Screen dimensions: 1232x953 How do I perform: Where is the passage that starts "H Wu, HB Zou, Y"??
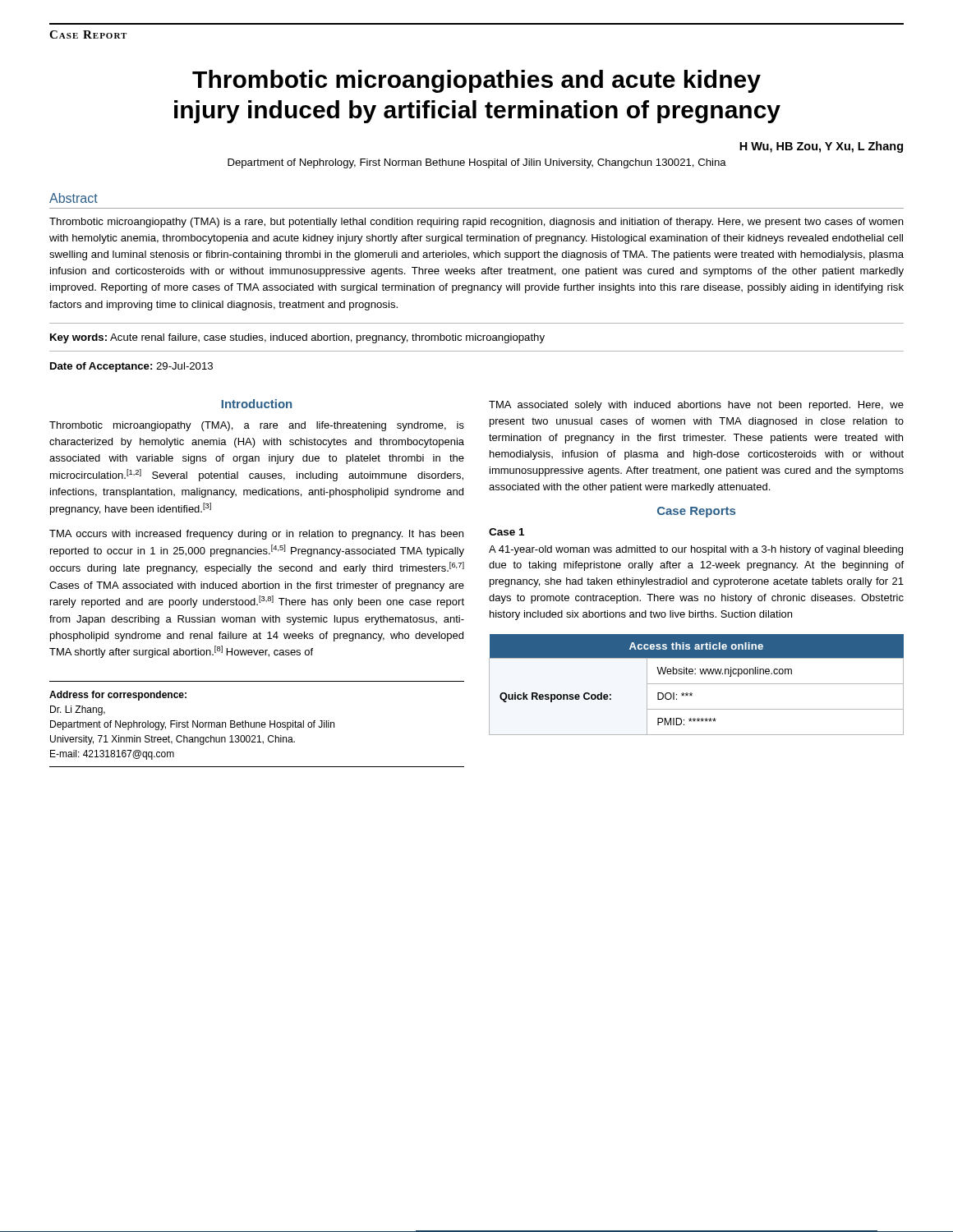click(821, 146)
